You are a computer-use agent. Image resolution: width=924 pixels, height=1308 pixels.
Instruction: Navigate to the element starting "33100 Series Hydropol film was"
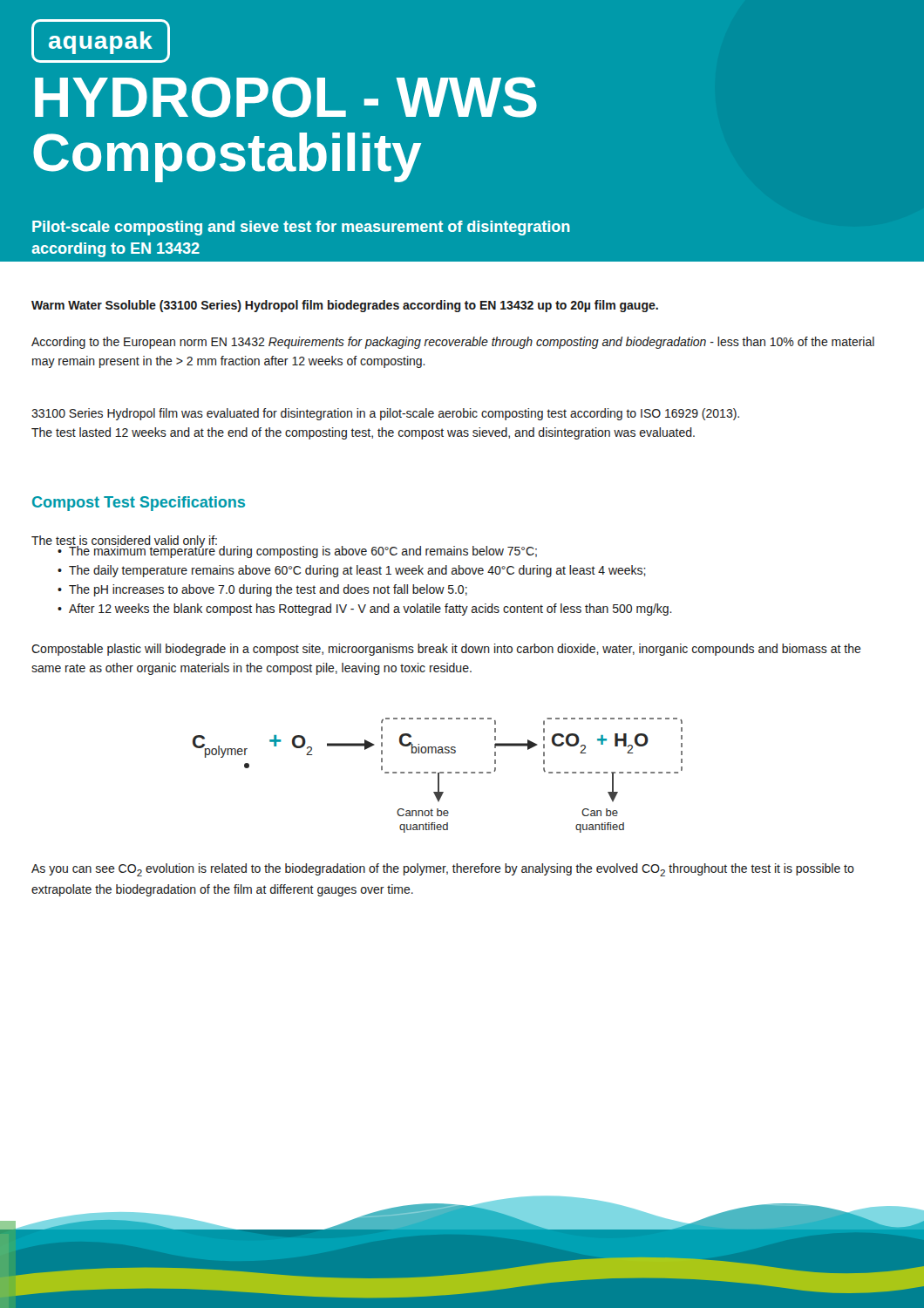tap(462, 423)
